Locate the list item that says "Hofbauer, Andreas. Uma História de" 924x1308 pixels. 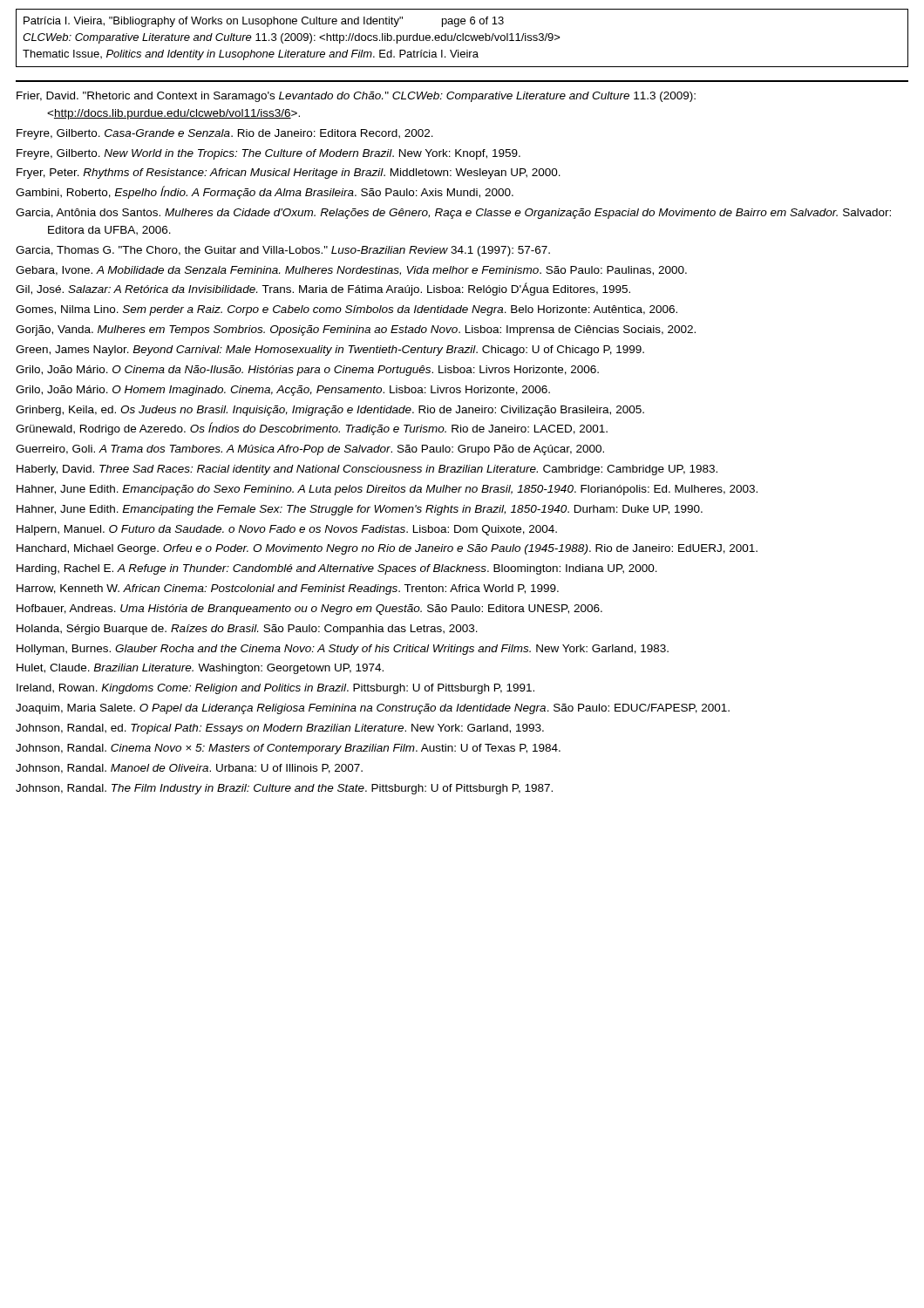[309, 608]
